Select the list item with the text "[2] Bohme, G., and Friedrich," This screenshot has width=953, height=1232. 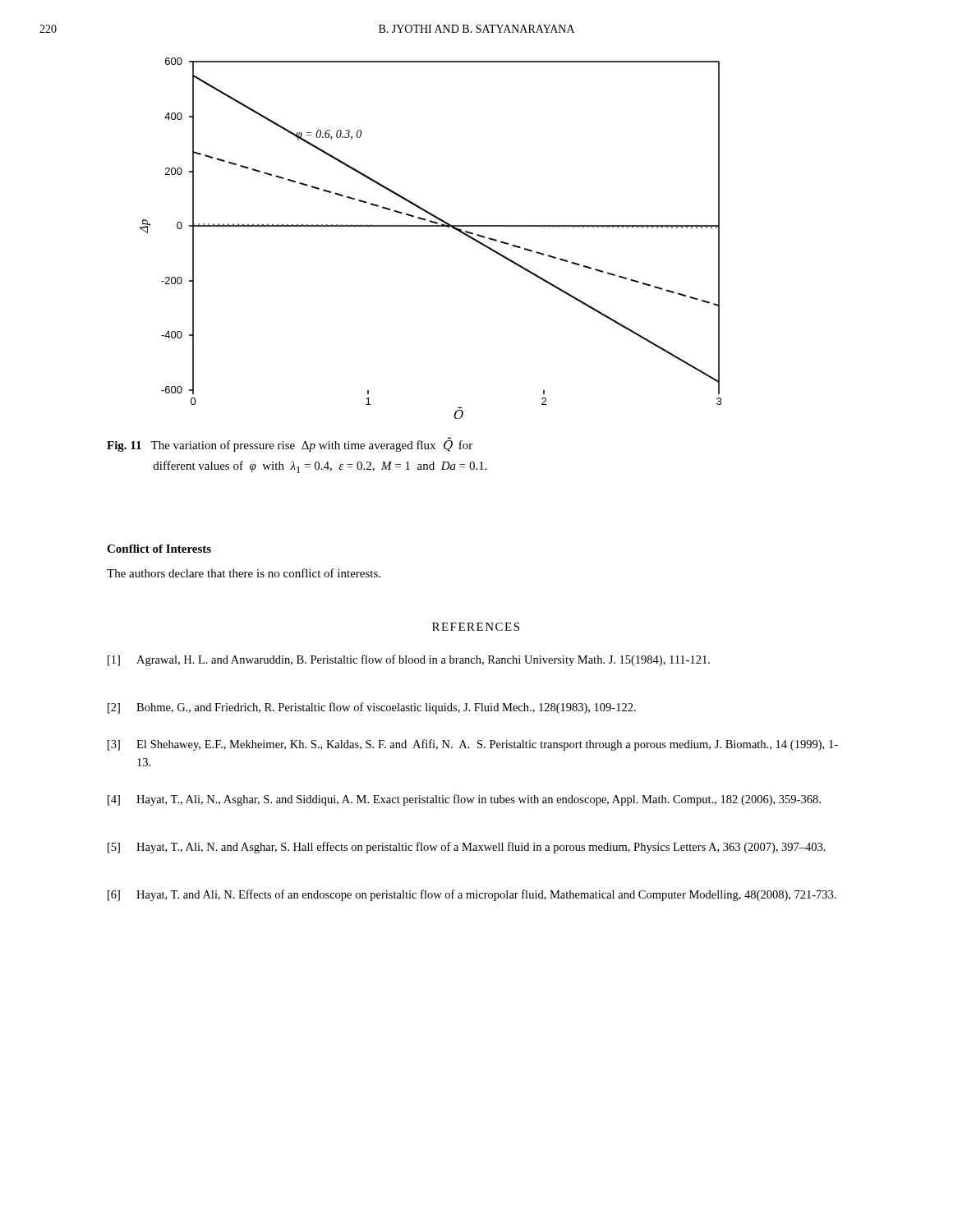click(x=372, y=707)
